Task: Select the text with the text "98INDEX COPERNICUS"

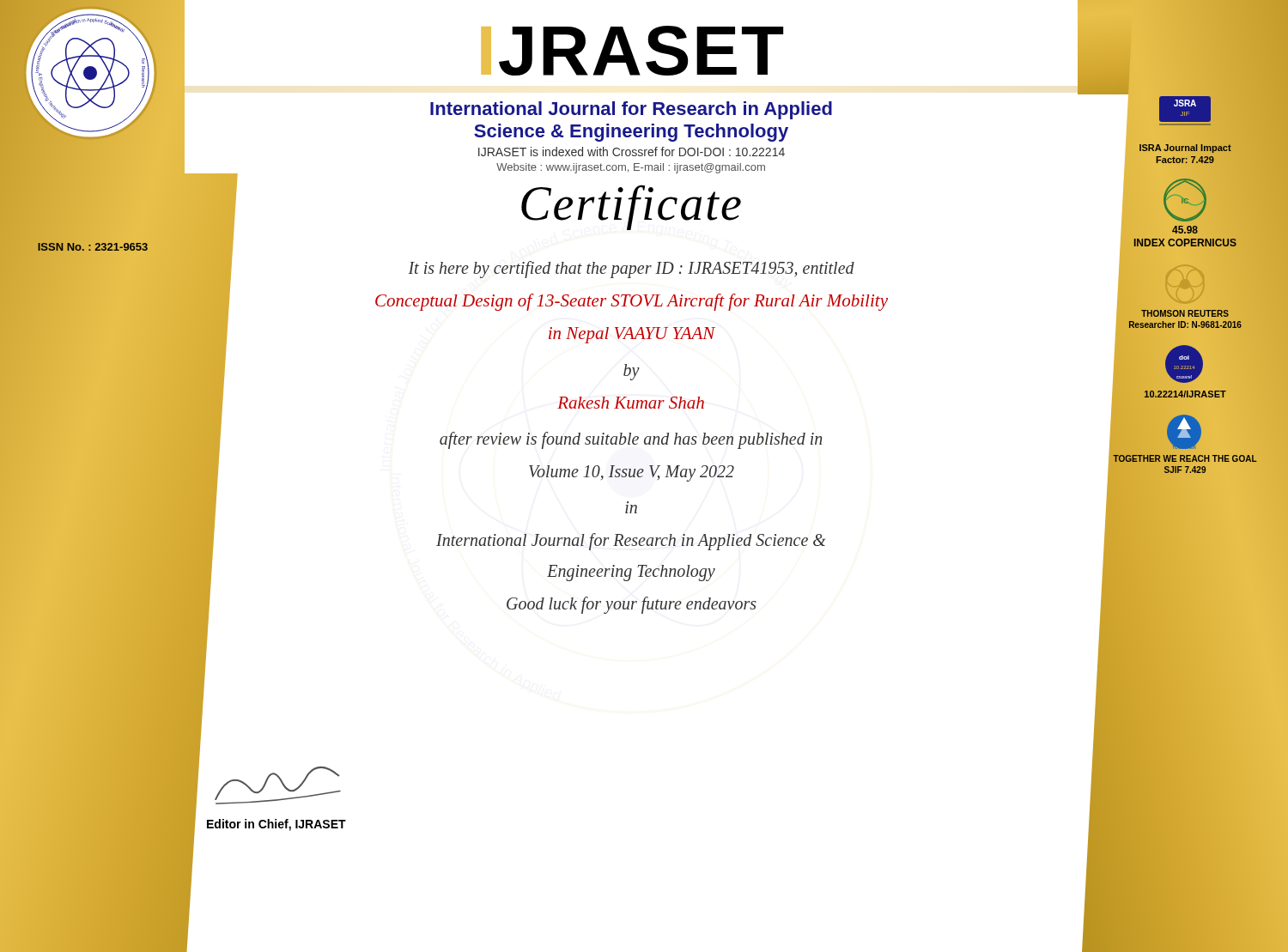Action: click(1185, 236)
